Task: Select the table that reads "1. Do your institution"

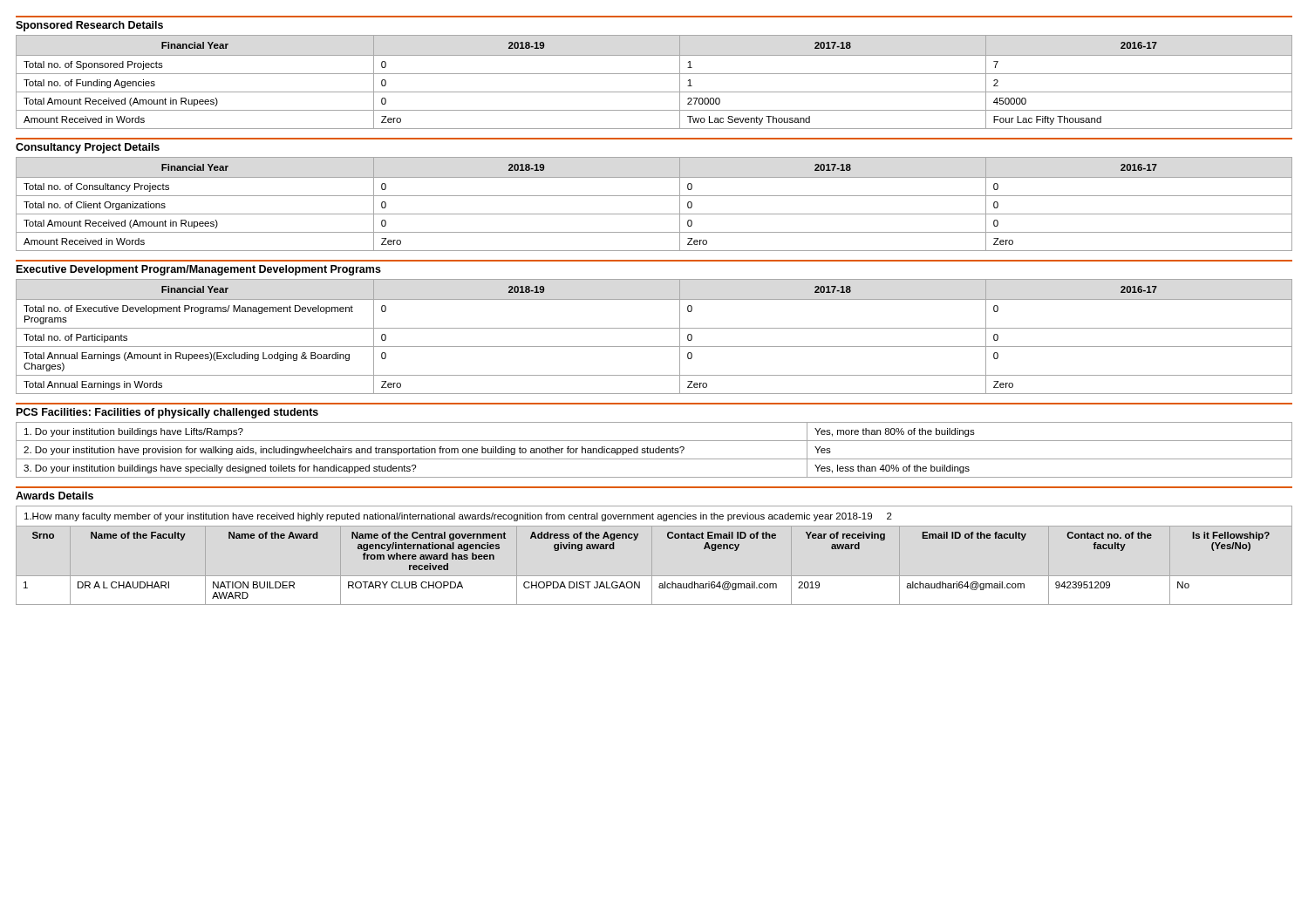Action: click(x=654, y=450)
